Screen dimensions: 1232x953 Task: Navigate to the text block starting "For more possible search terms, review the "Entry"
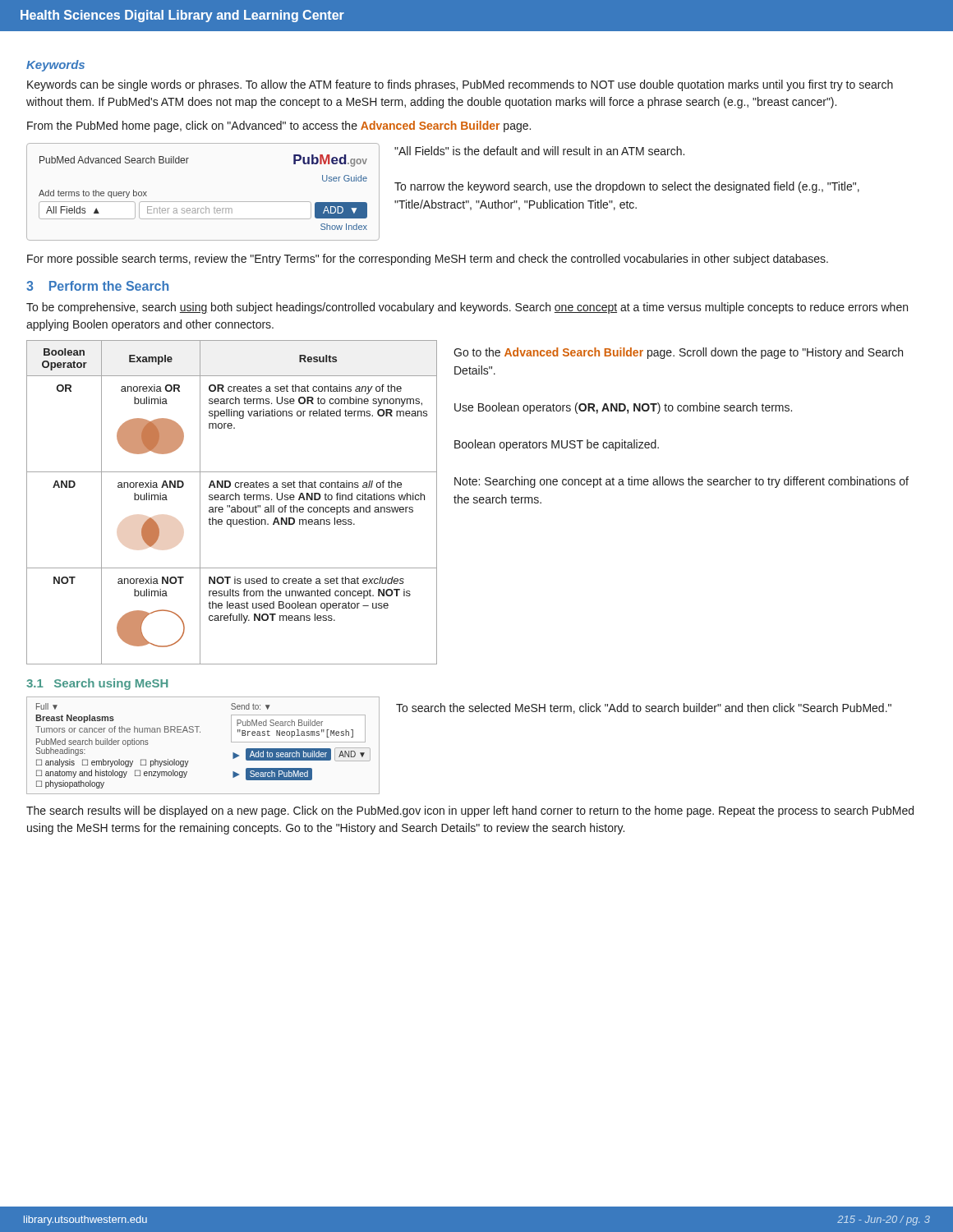[x=428, y=259]
